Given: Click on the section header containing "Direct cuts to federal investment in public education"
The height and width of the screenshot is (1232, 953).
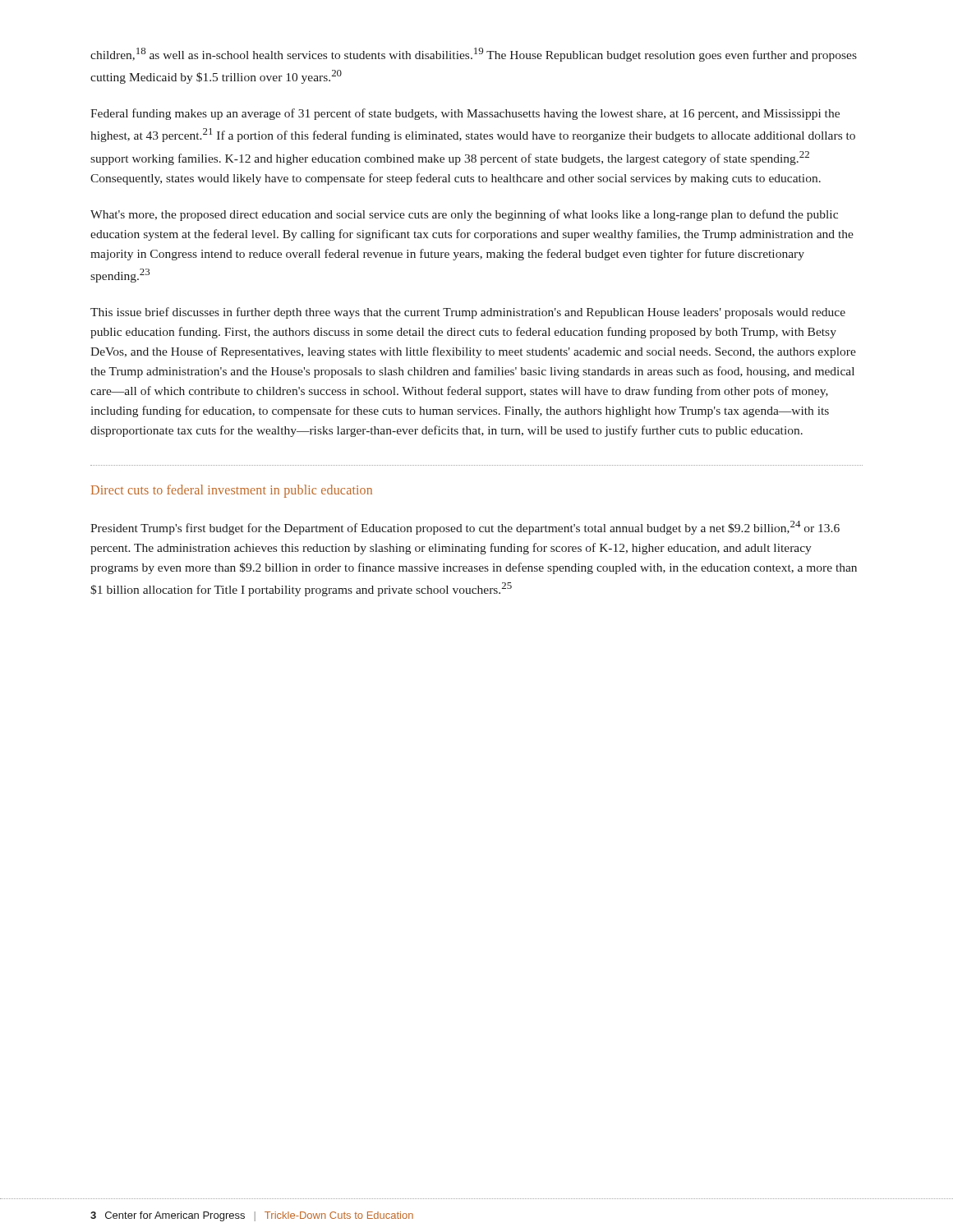Looking at the screenshot, I should [x=232, y=491].
